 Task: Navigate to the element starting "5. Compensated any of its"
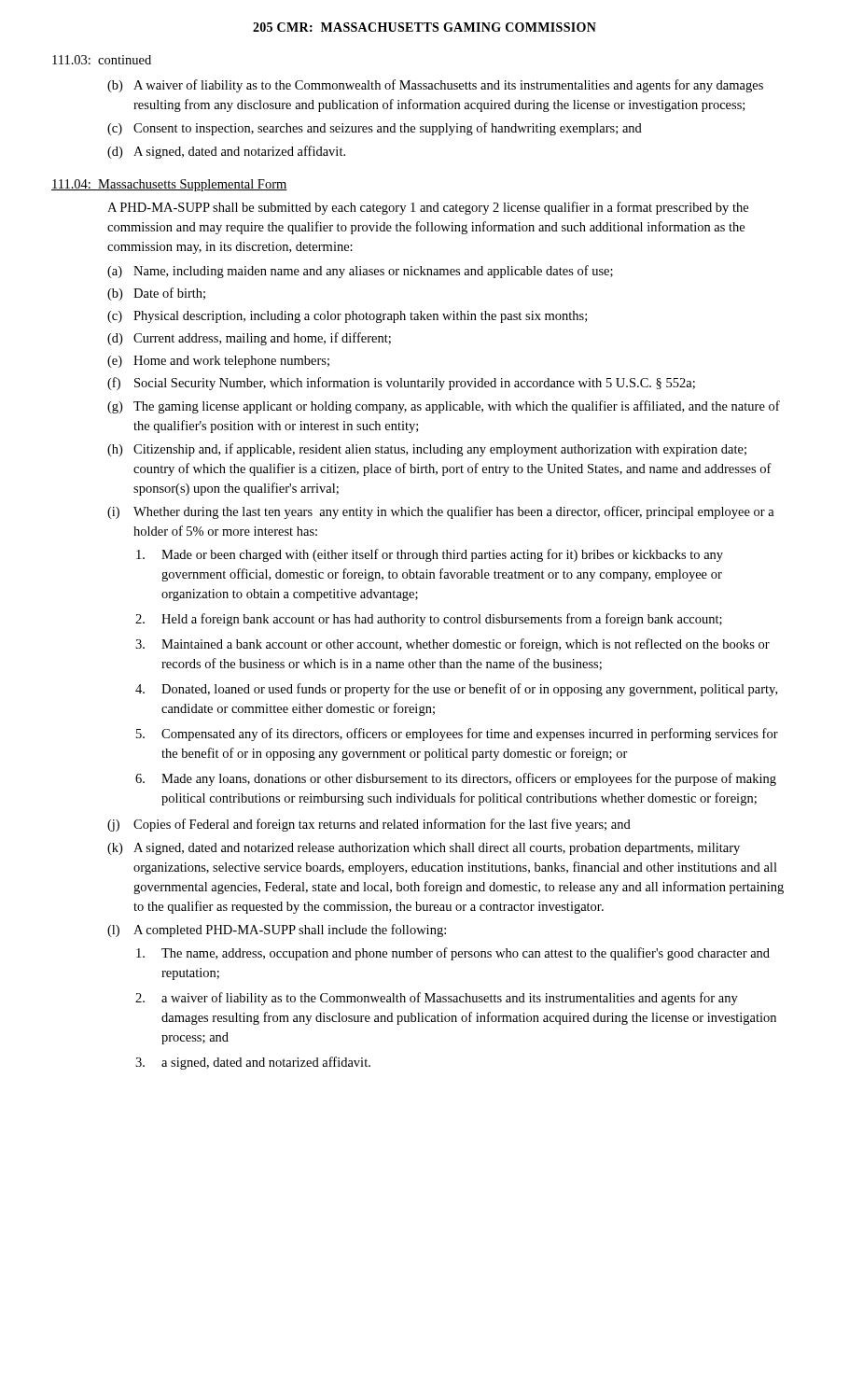click(462, 744)
